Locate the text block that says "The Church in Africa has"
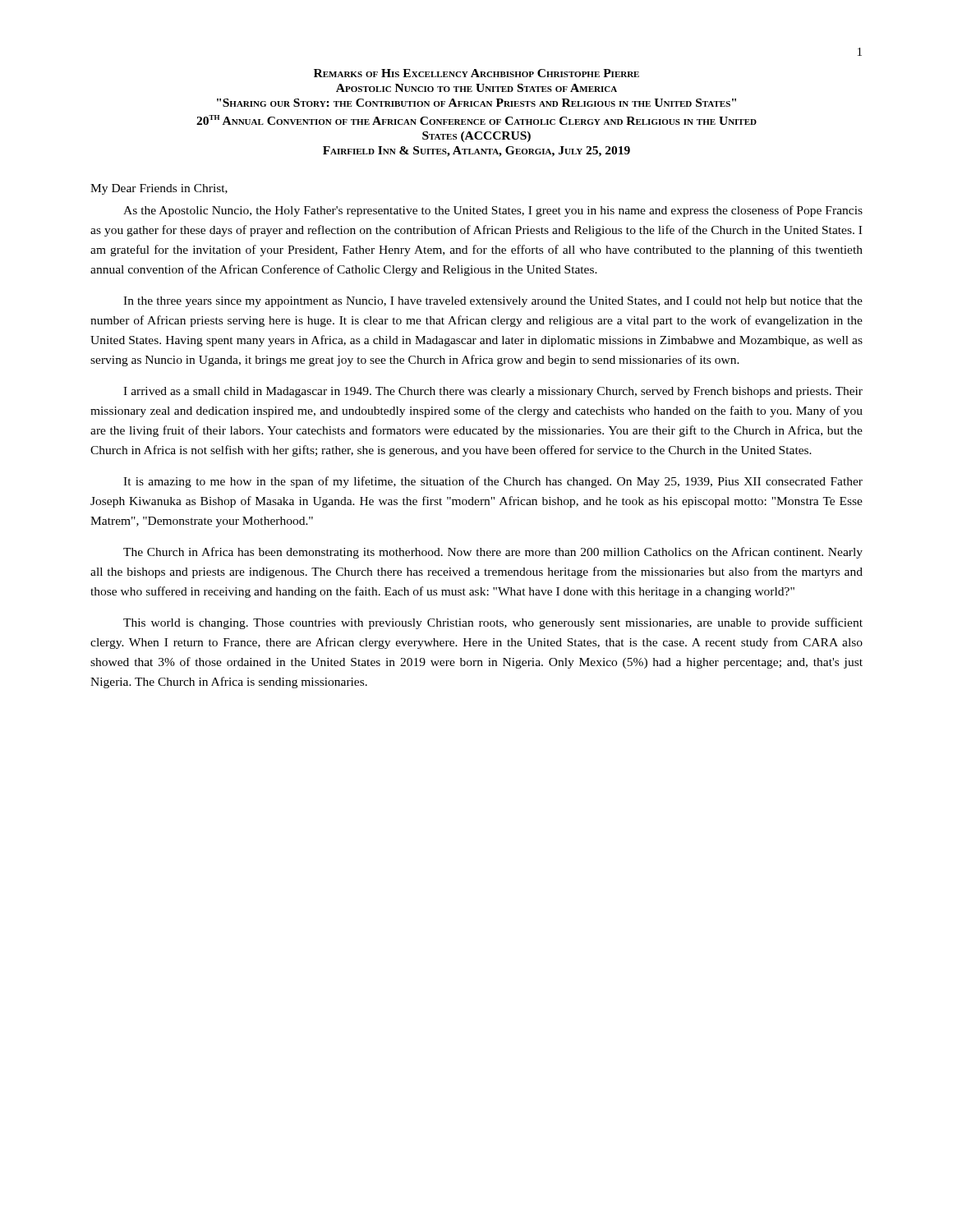953x1232 pixels. (476, 572)
